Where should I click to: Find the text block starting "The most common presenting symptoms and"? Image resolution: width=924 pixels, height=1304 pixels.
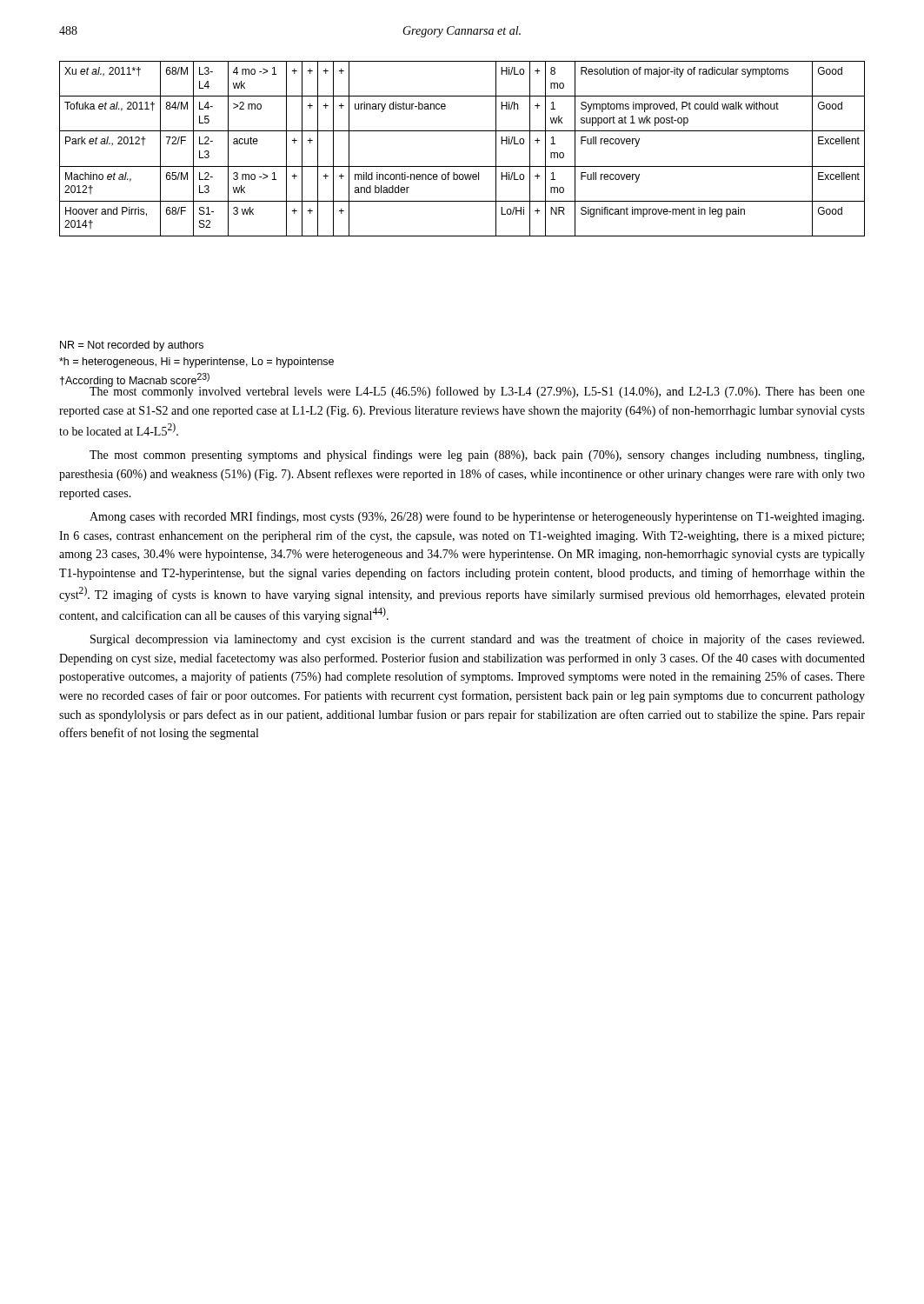(462, 474)
